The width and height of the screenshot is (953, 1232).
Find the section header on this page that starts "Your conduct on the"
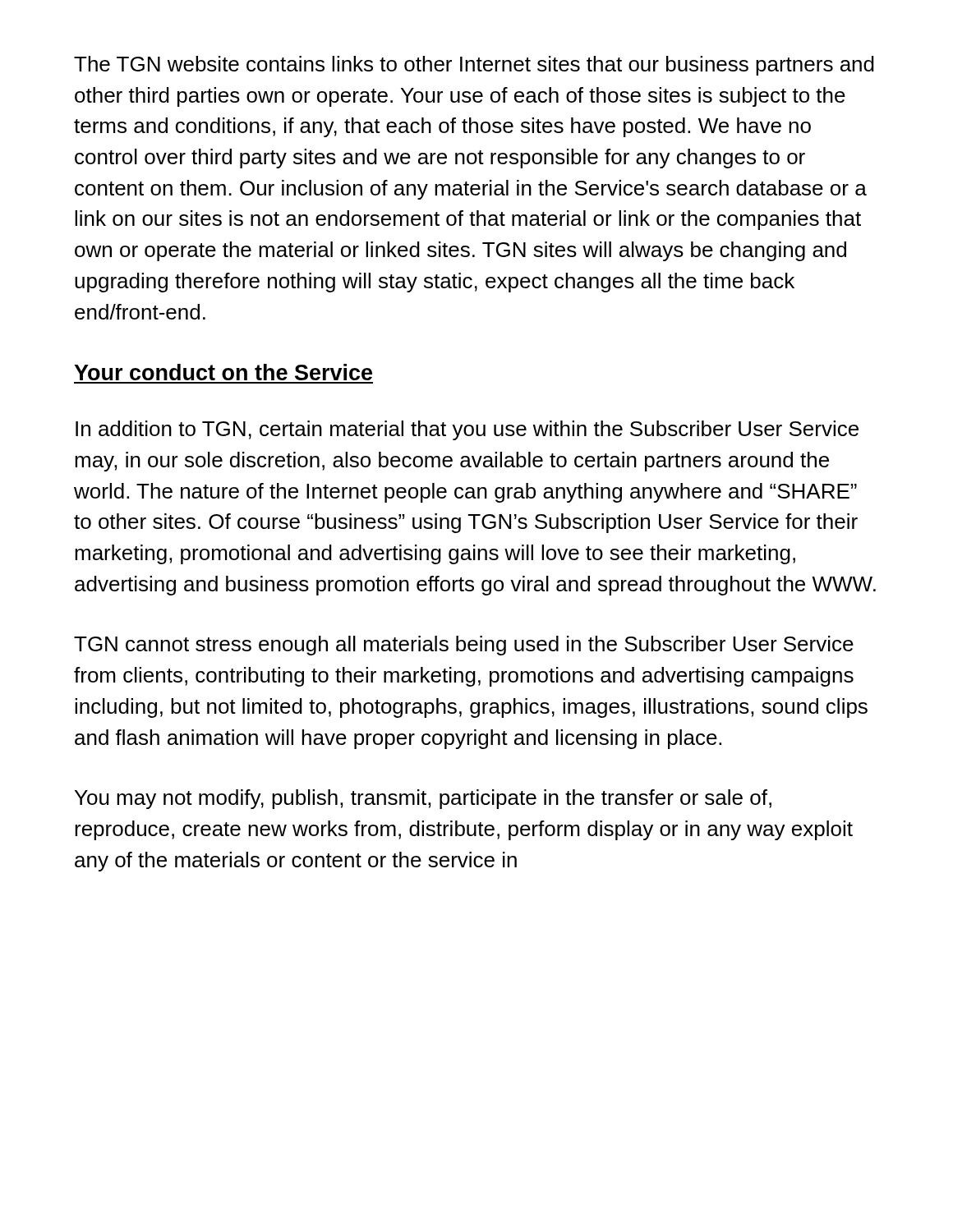(x=223, y=373)
